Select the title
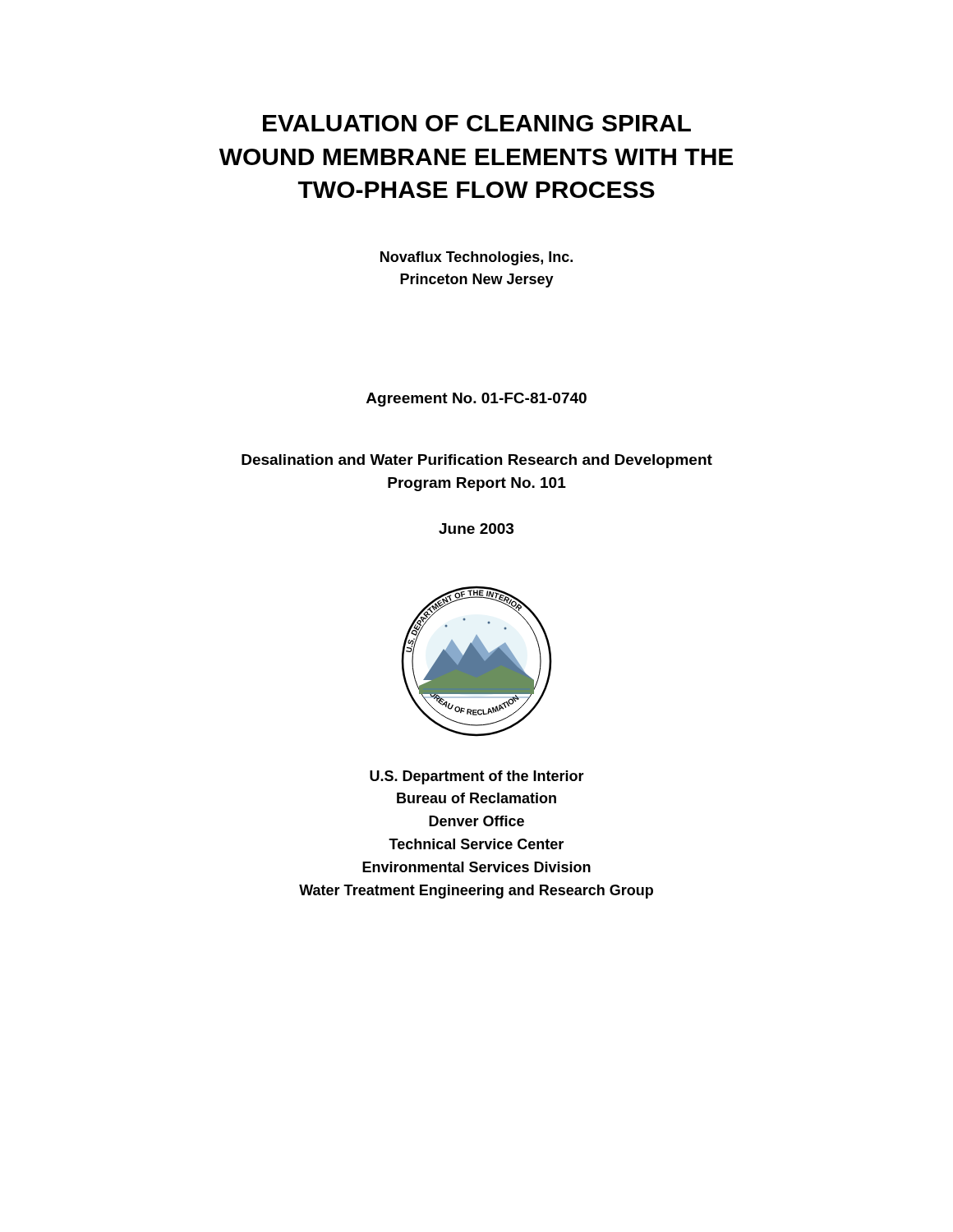Image resolution: width=953 pixels, height=1232 pixels. 476,157
